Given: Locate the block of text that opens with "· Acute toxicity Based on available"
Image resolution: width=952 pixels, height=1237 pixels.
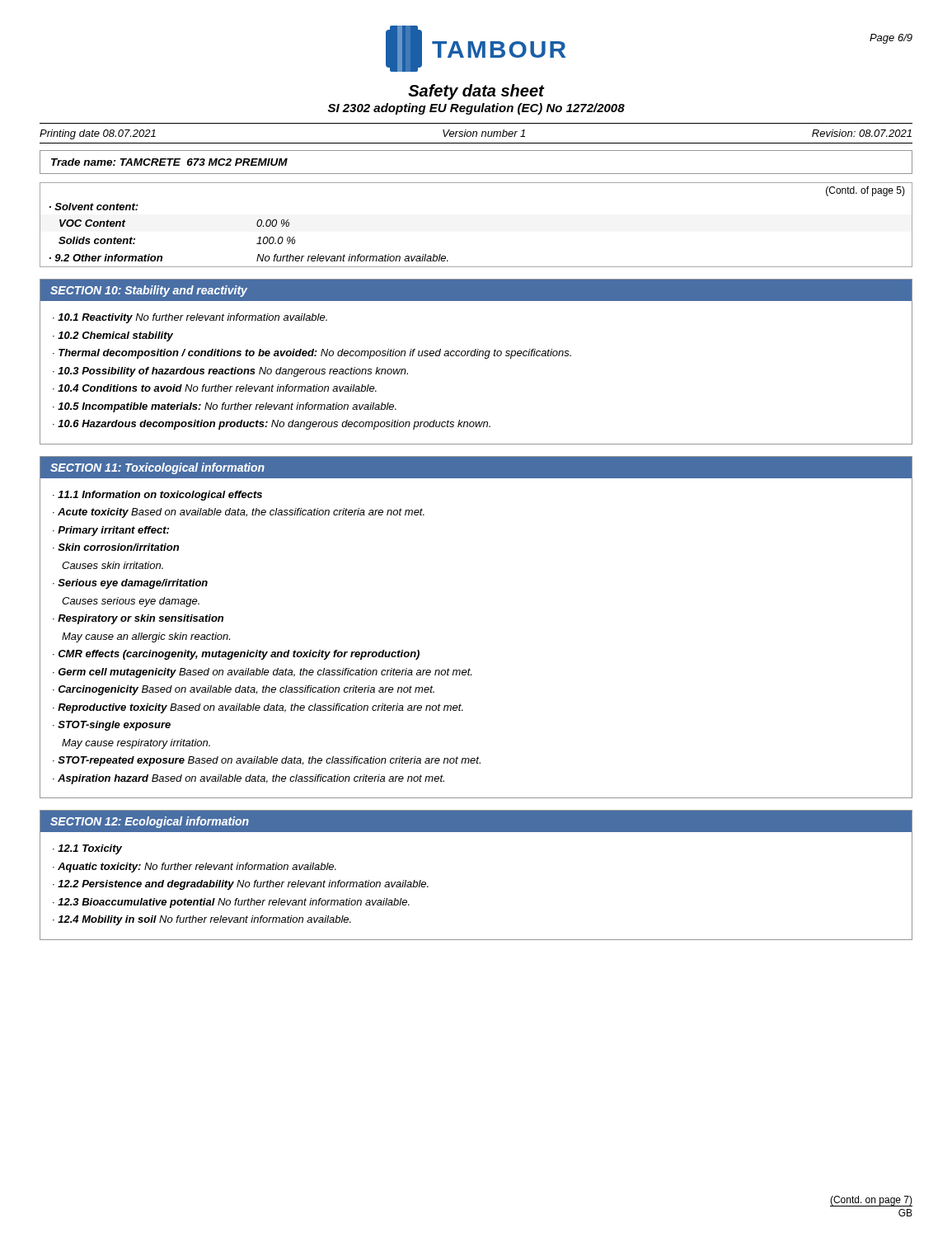Looking at the screenshot, I should pyautogui.click(x=239, y=512).
